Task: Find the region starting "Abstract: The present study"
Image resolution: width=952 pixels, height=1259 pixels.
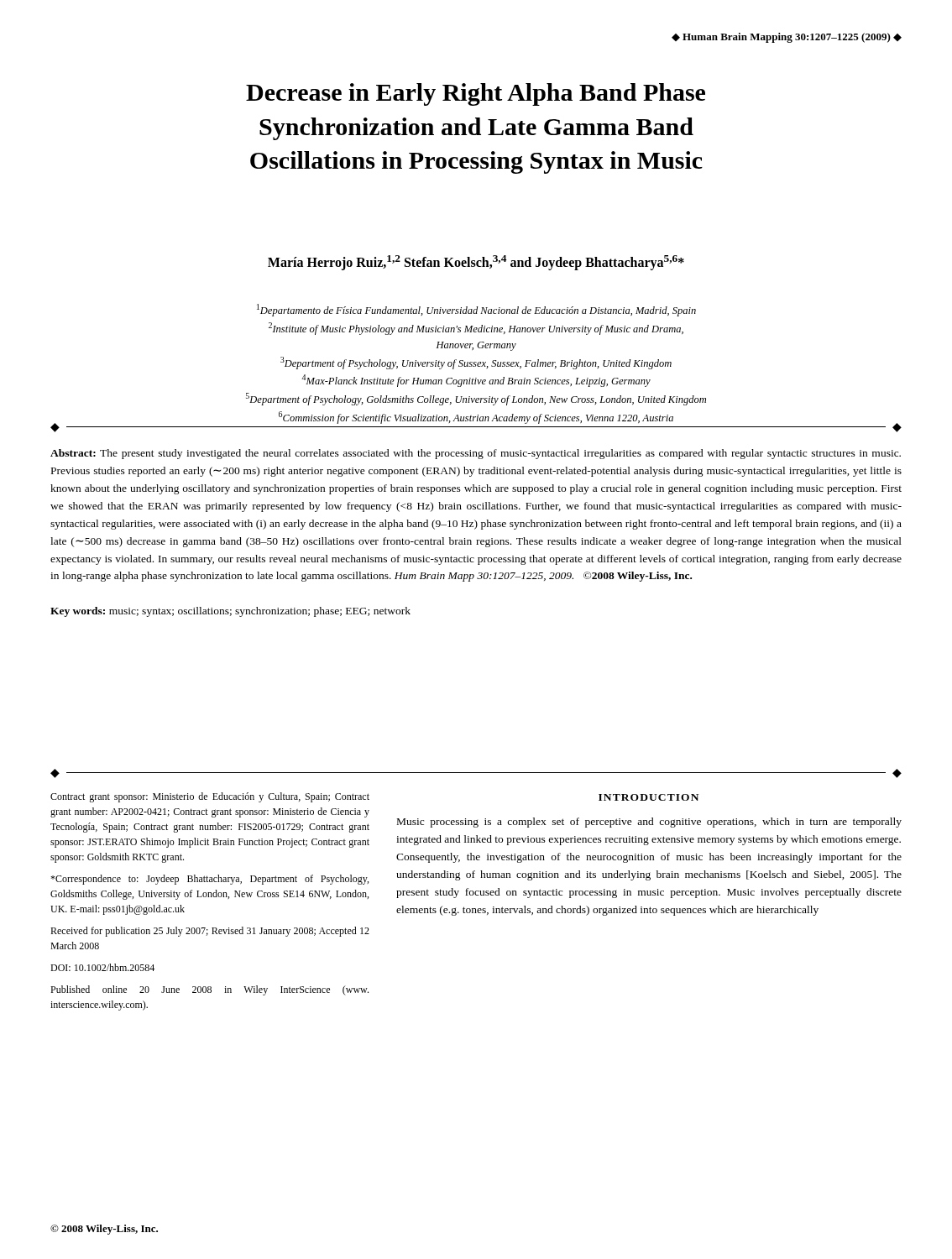Action: tap(476, 532)
